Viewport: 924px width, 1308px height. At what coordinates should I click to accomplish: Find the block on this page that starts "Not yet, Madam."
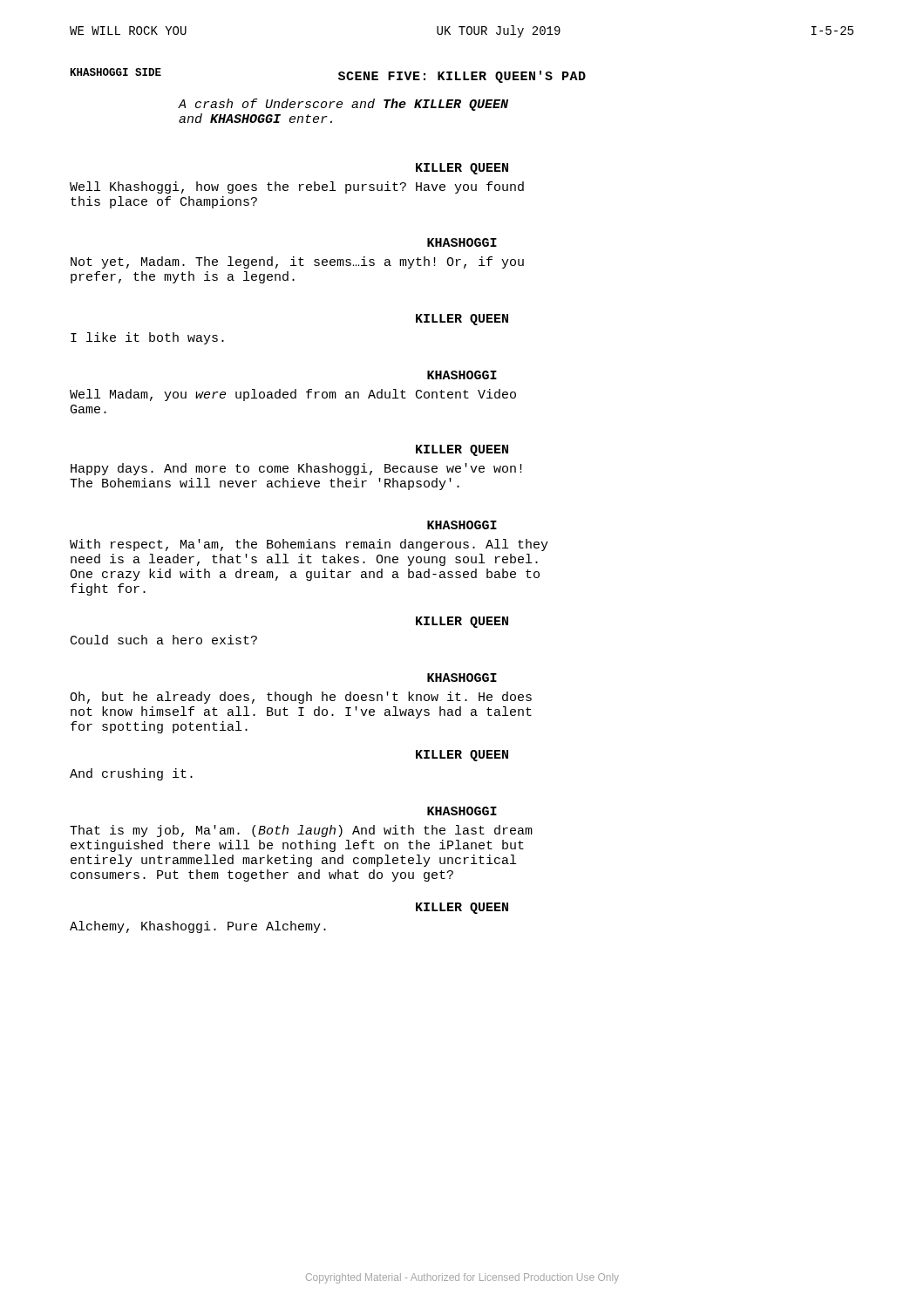point(297,270)
